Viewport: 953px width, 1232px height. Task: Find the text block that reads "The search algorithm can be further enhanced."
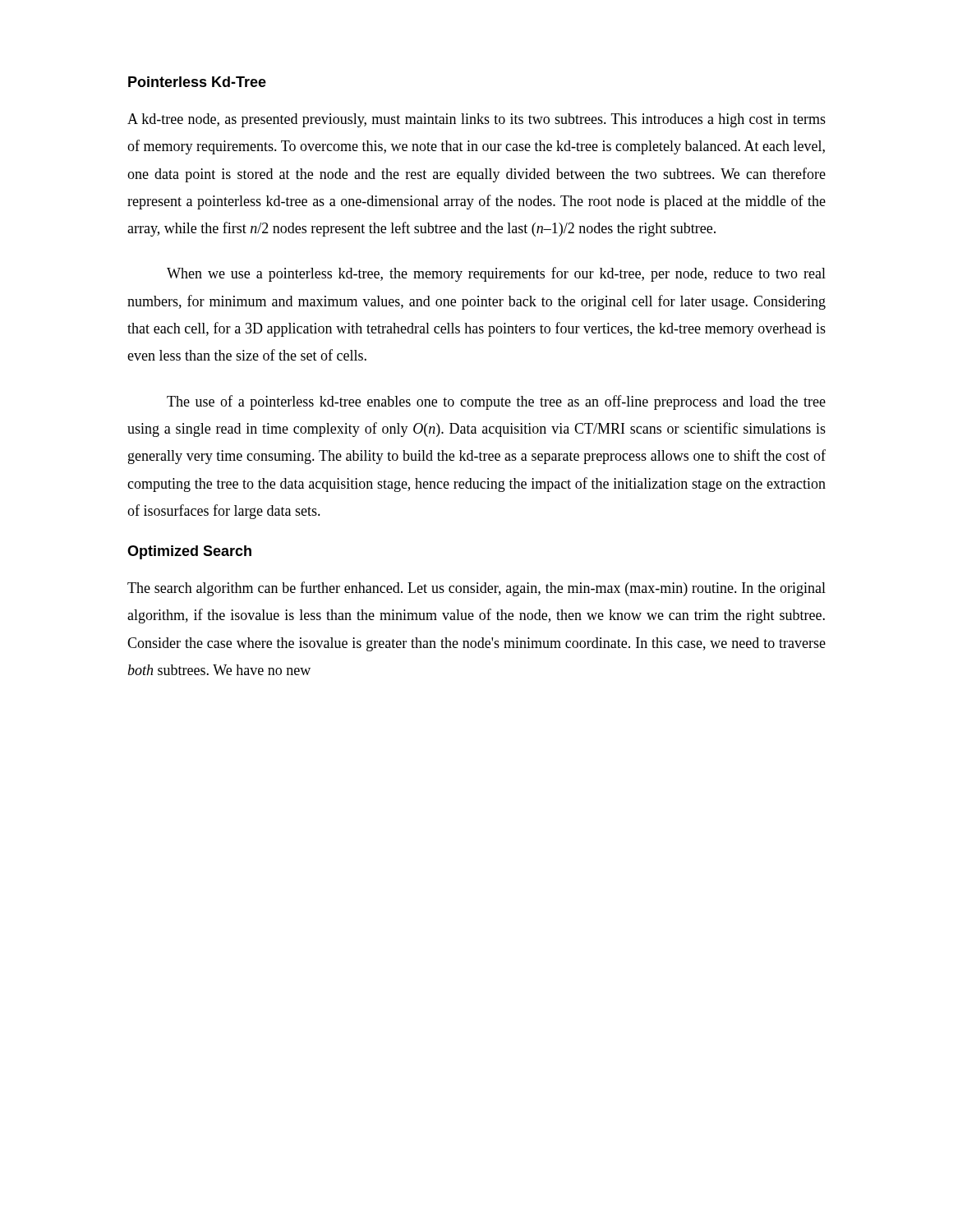pyautogui.click(x=476, y=629)
